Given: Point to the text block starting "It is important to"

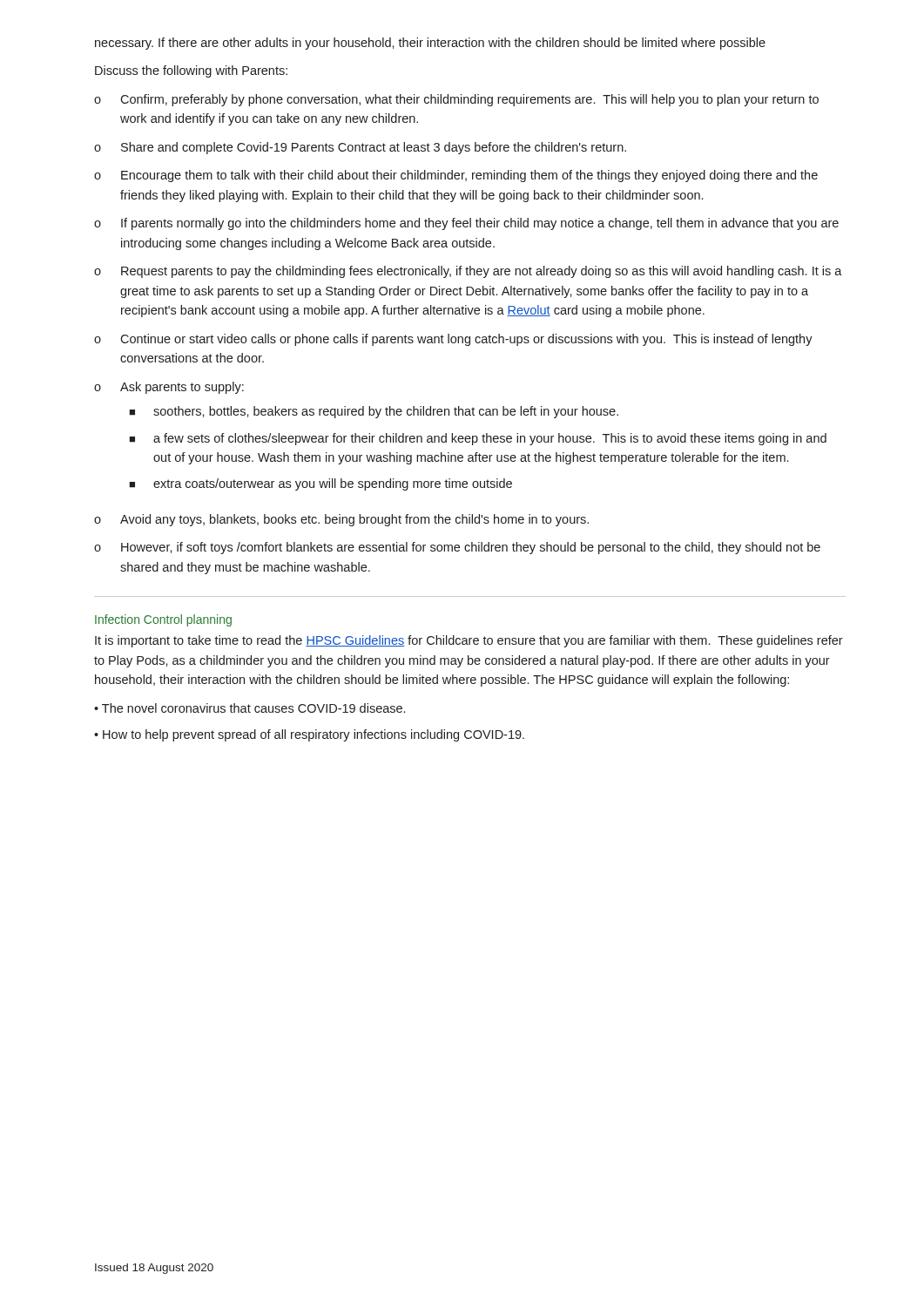Looking at the screenshot, I should (x=468, y=660).
